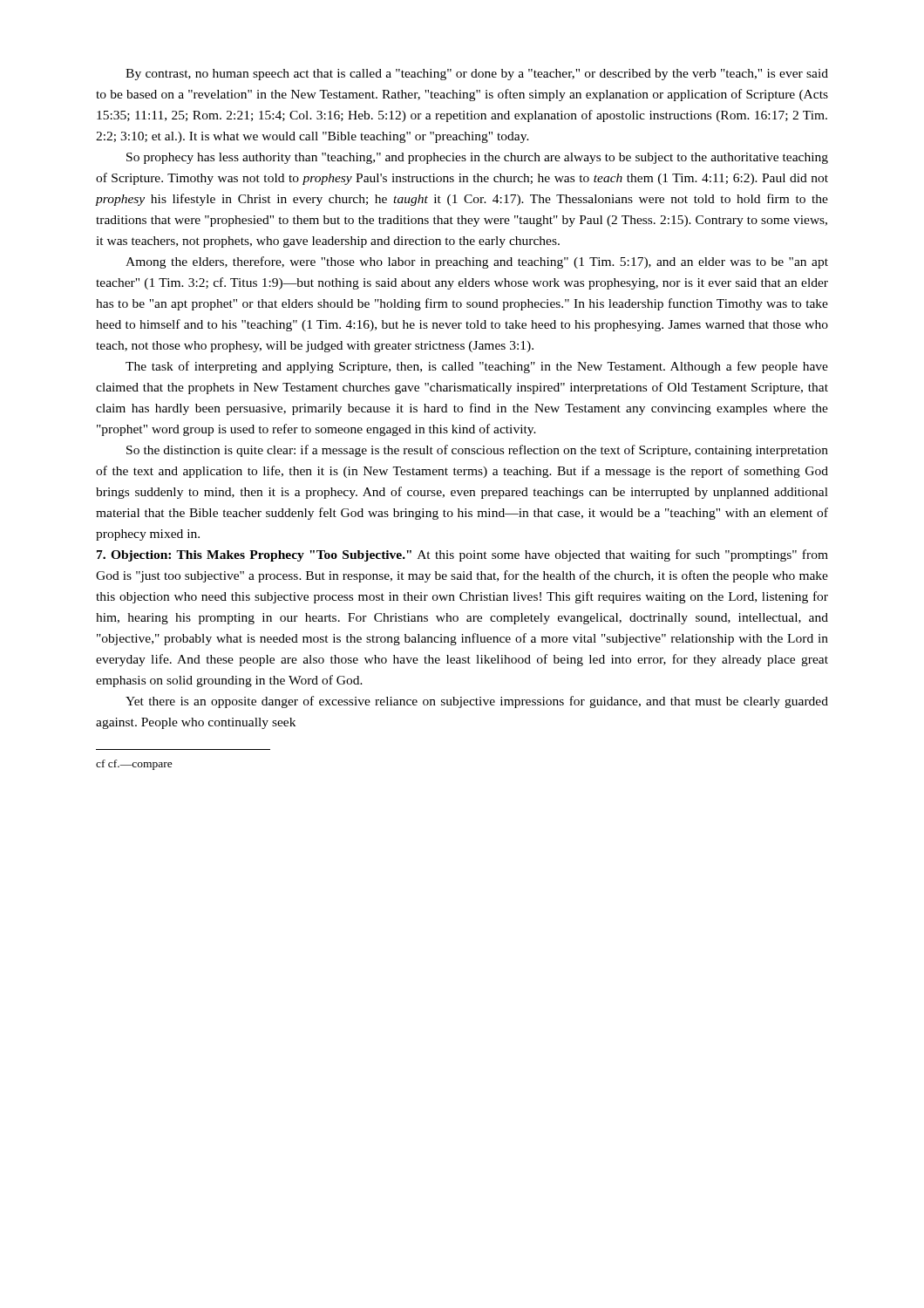Locate the text block that reads "So prophecy has less authority than "teaching,""
Image resolution: width=924 pixels, height=1308 pixels.
462,199
